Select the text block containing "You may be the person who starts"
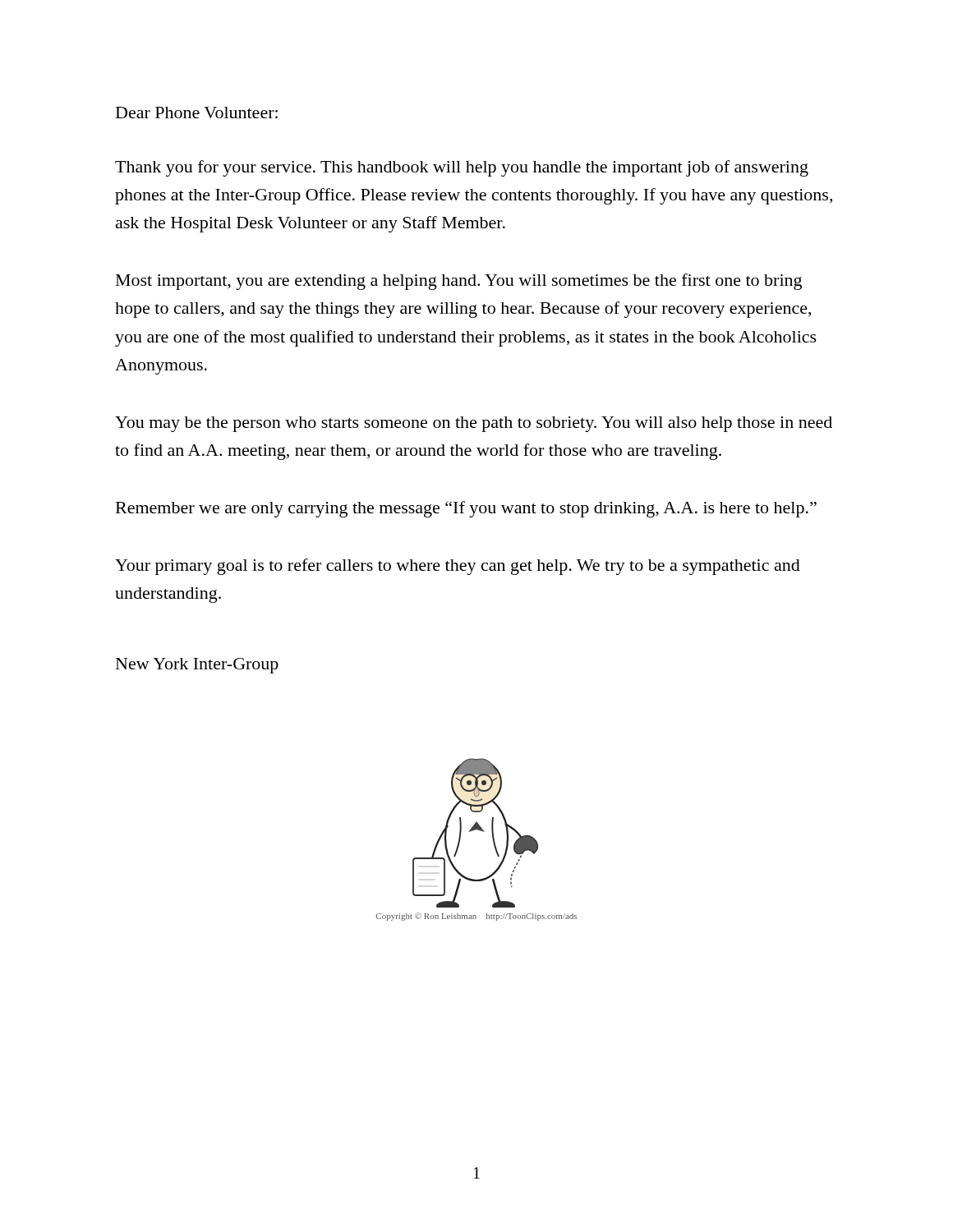Viewport: 953px width, 1232px height. pyautogui.click(x=474, y=436)
